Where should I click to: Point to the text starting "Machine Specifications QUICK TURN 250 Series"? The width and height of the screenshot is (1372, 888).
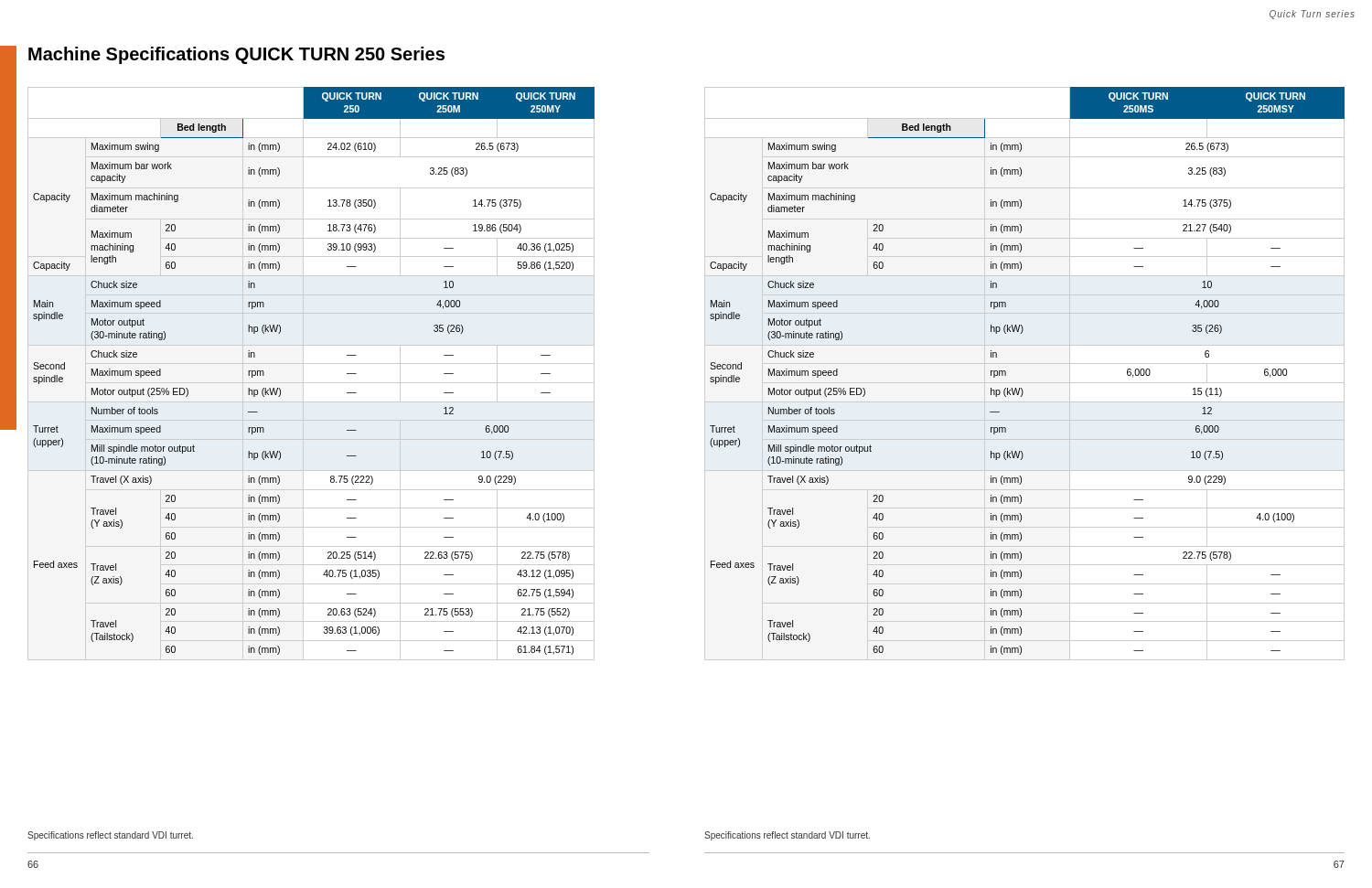coord(236,54)
